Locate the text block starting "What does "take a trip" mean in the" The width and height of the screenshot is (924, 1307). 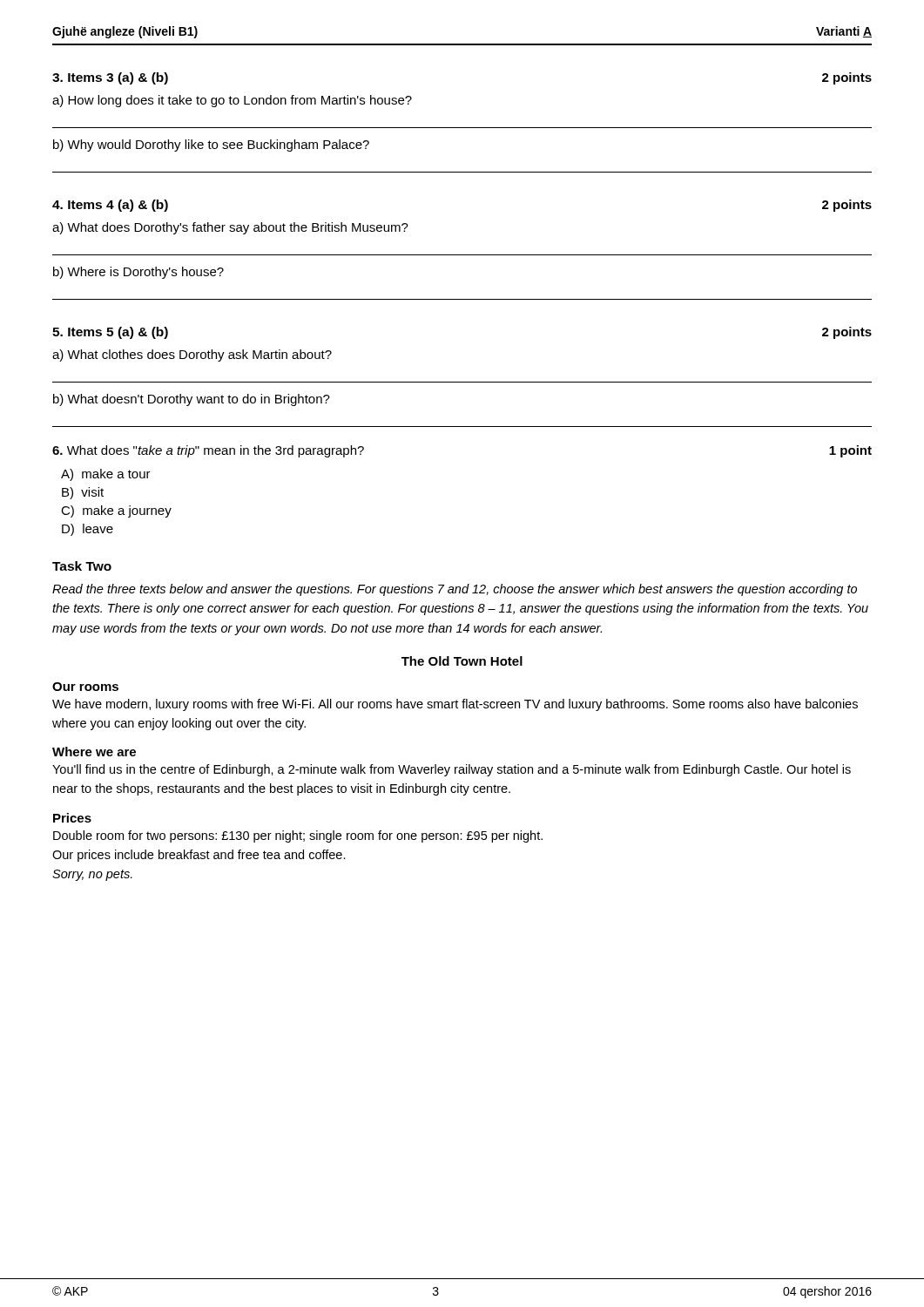coord(208,450)
